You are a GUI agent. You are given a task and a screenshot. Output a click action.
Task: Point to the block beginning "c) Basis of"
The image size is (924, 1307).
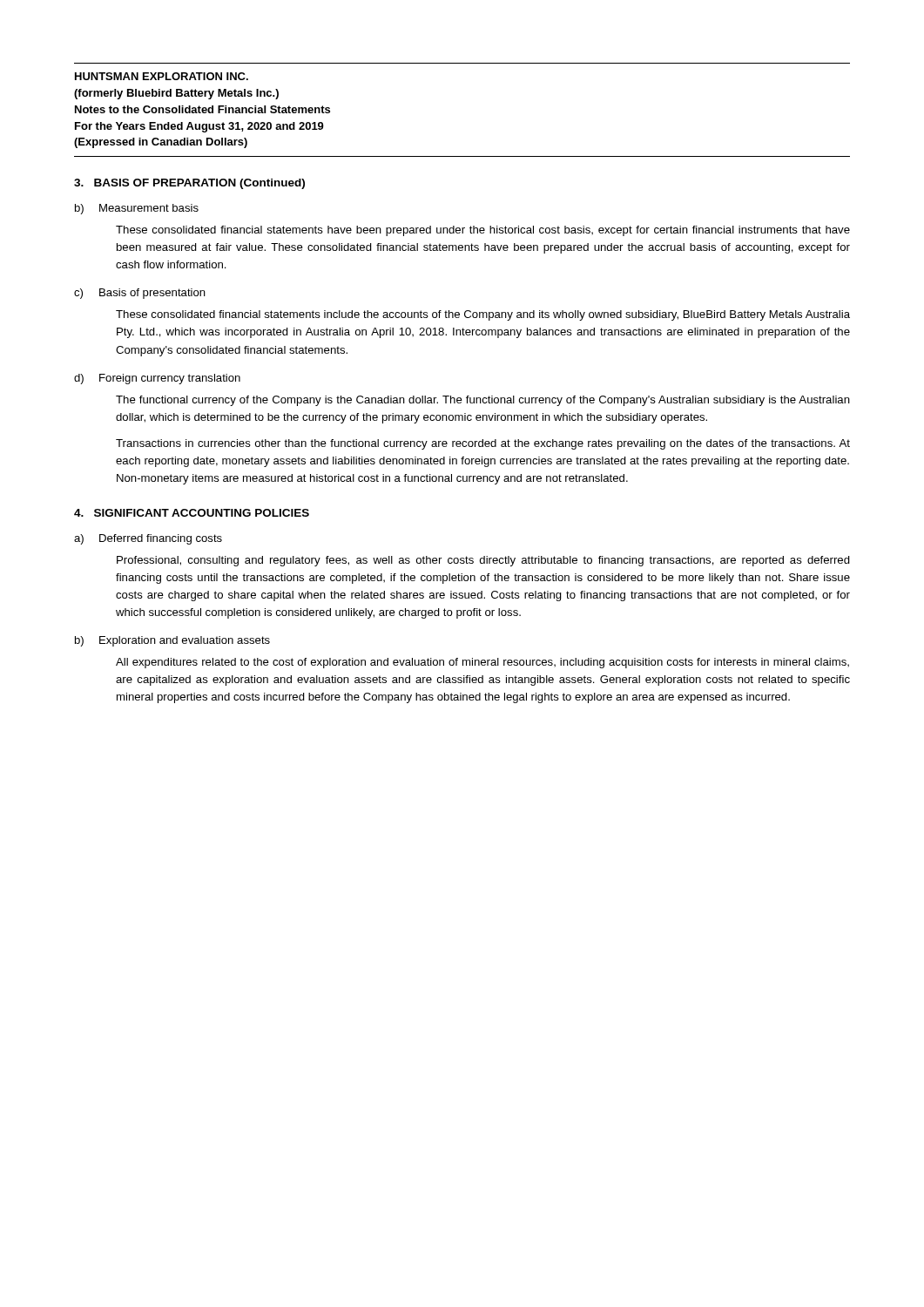pos(140,294)
